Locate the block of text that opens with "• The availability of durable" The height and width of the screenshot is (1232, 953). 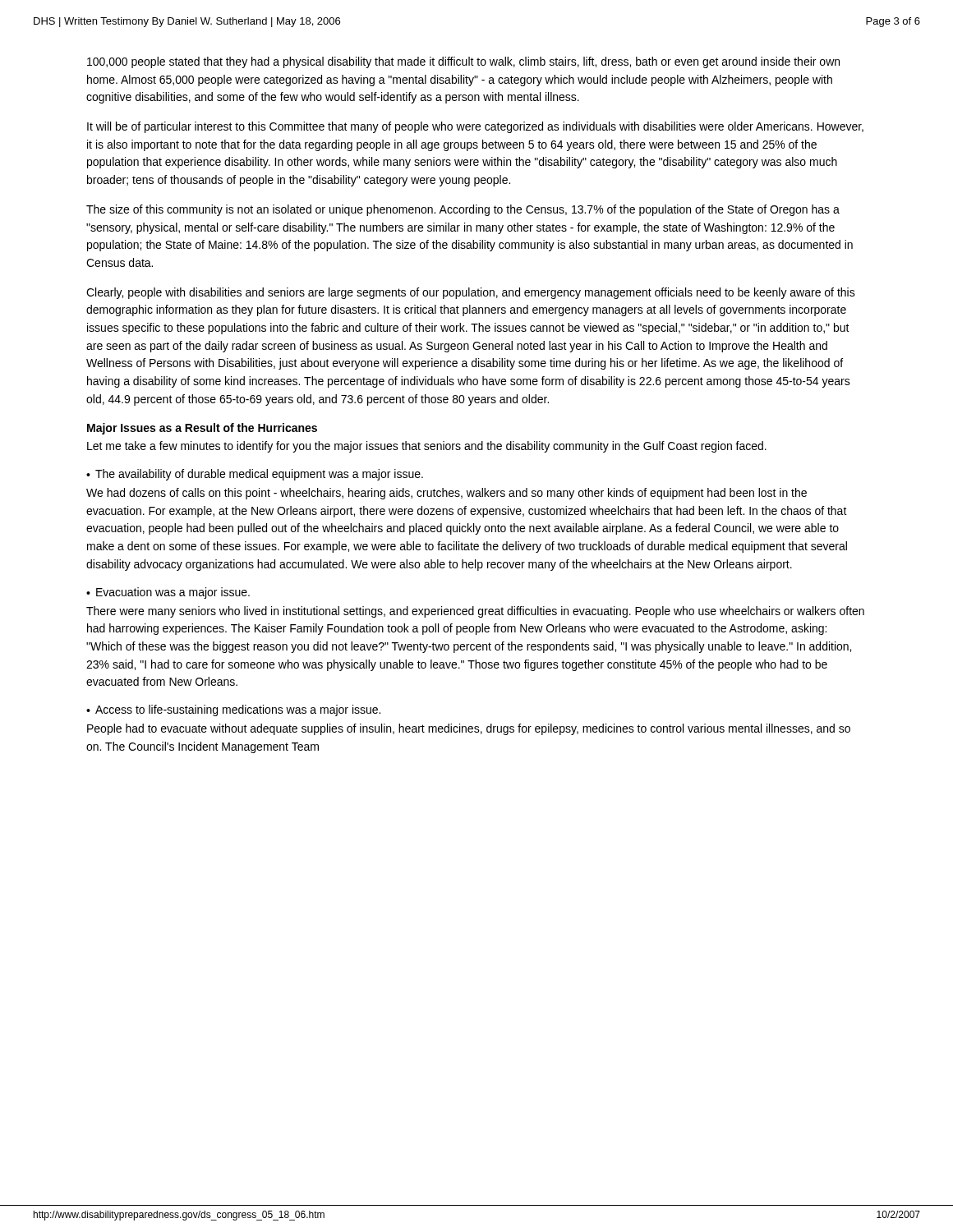pos(255,475)
